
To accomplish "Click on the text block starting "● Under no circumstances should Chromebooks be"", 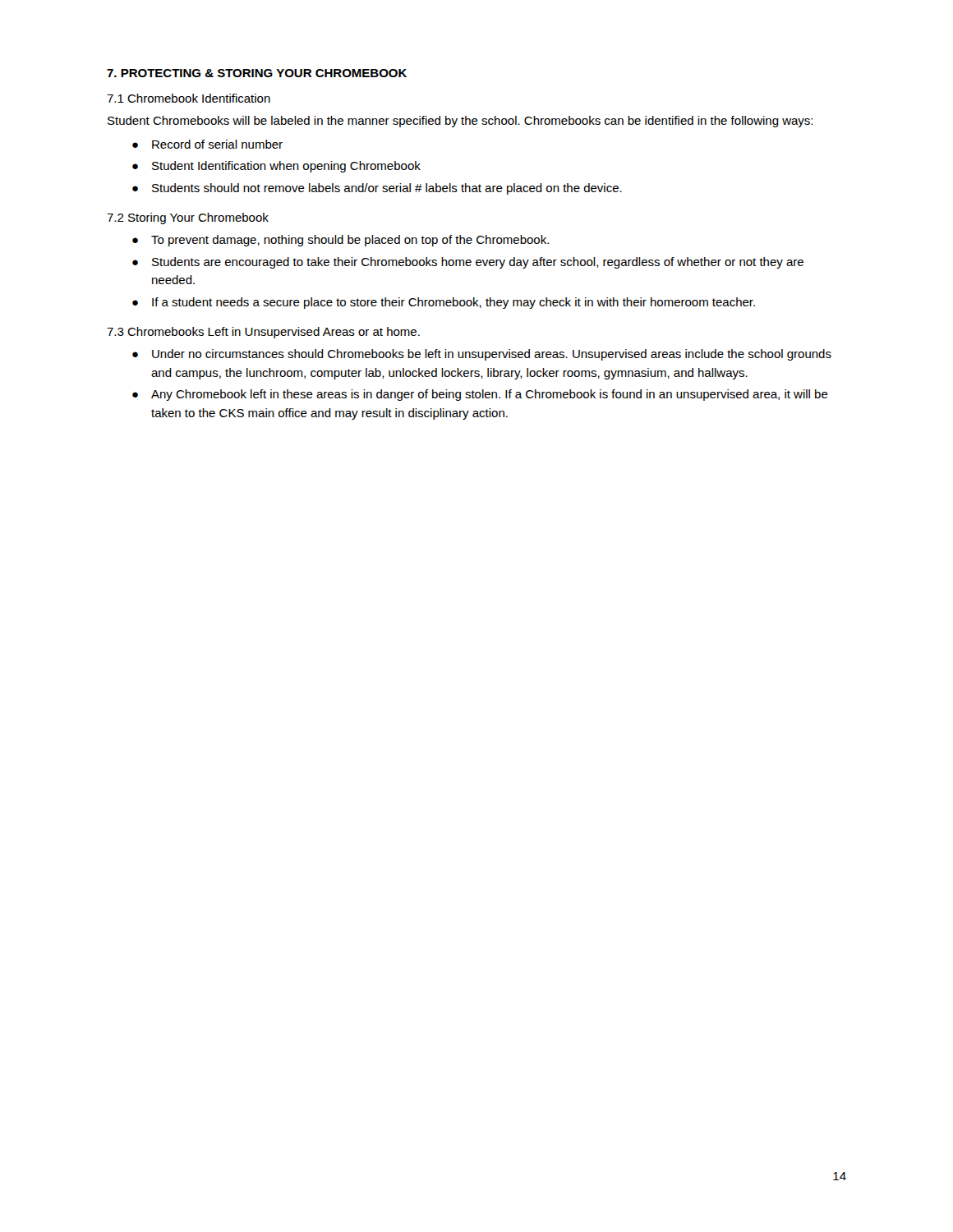I will tap(489, 363).
